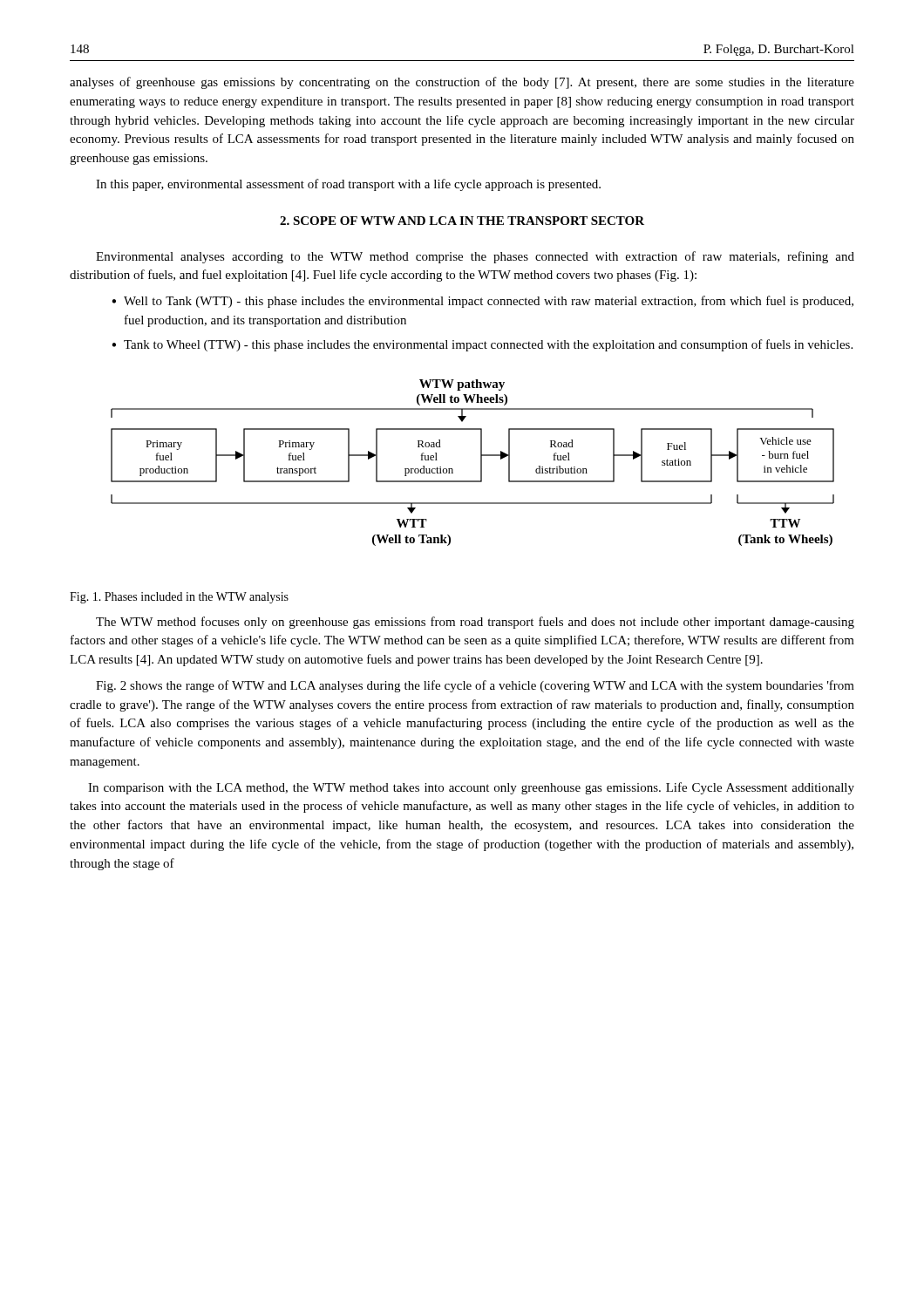Click a section header

point(462,220)
